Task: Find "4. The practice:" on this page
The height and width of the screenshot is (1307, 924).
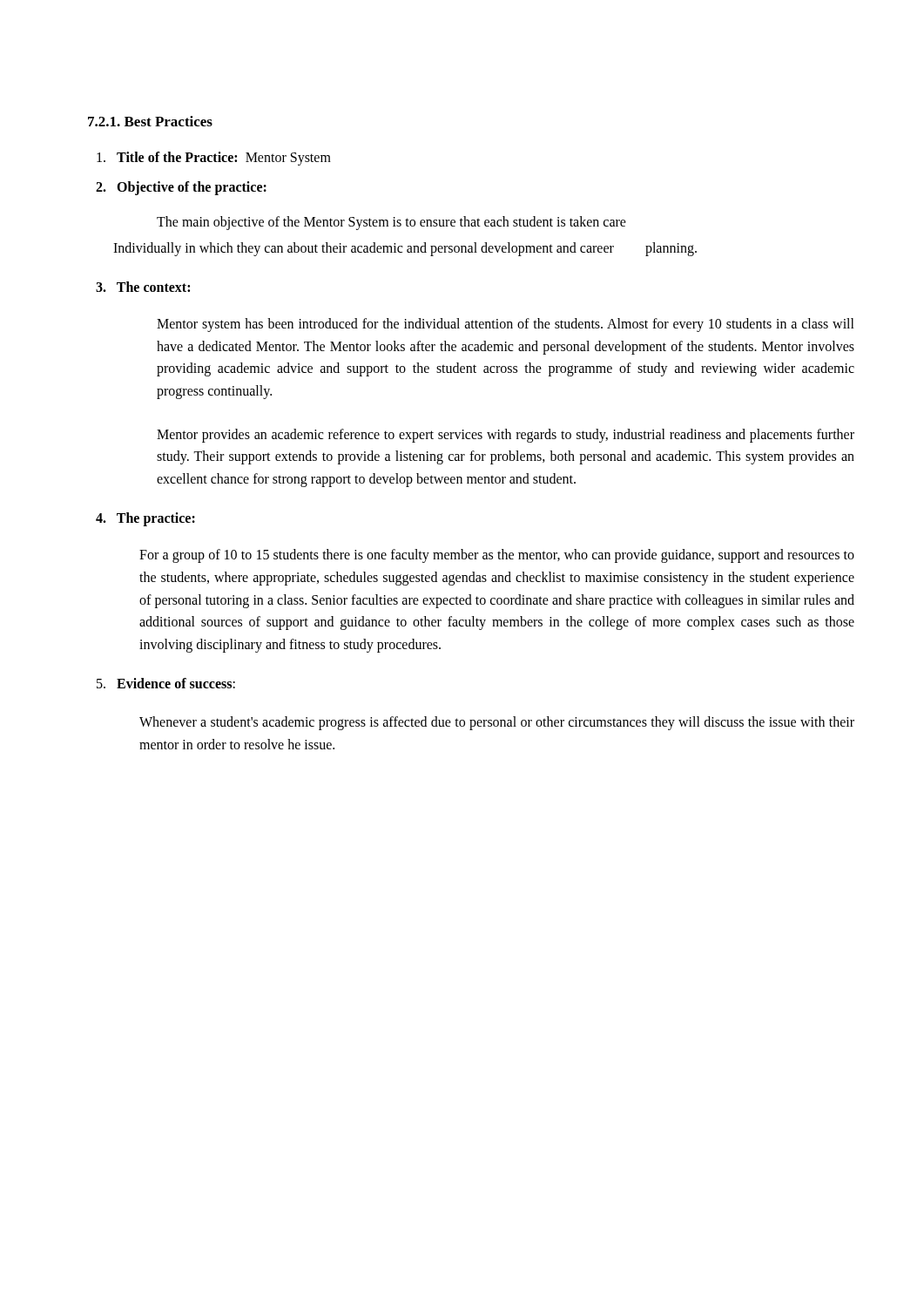Action: [x=146, y=518]
